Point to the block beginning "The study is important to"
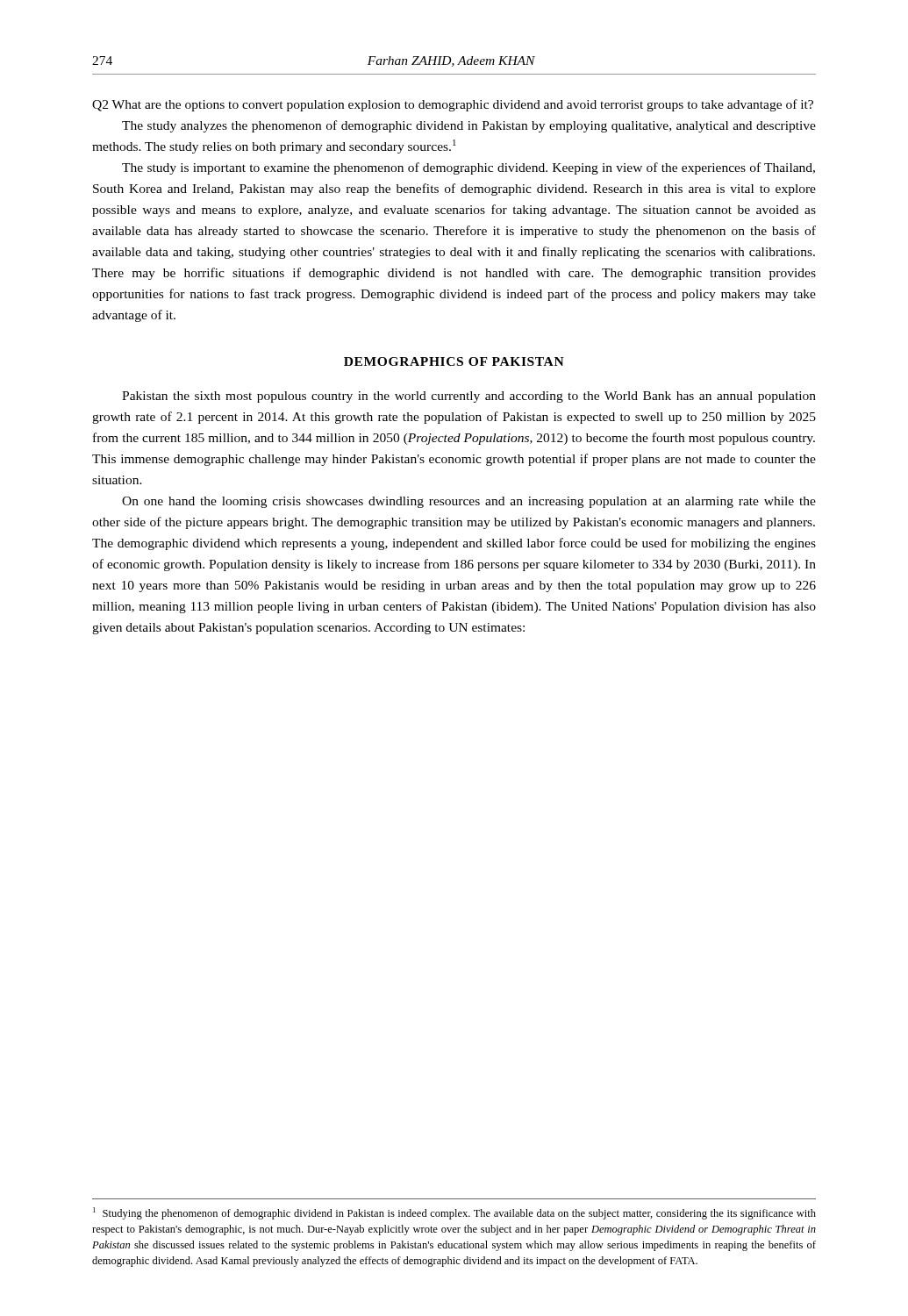The image size is (908, 1316). pyautogui.click(x=454, y=241)
